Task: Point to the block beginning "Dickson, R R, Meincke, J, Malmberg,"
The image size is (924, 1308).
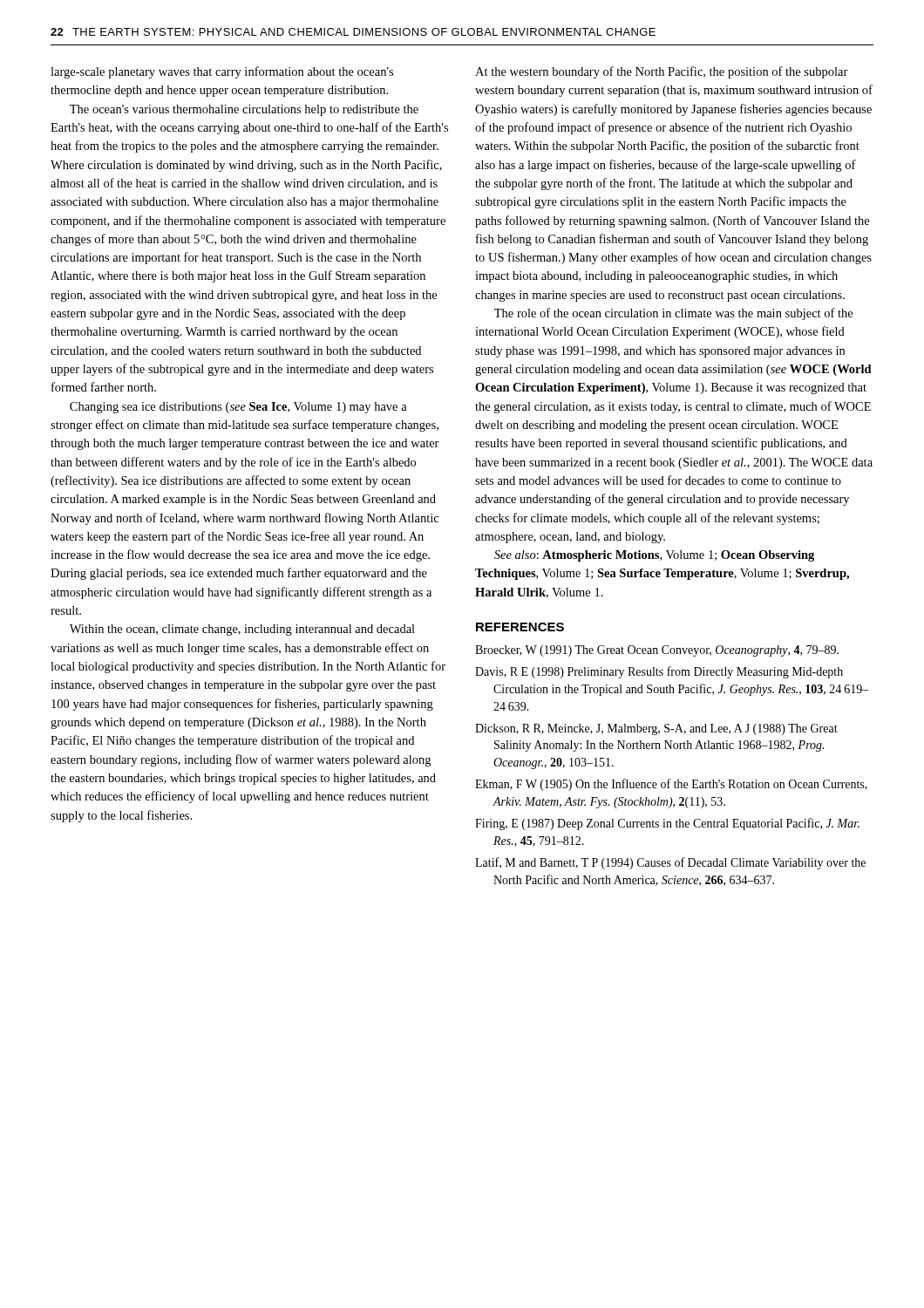Action: (x=656, y=745)
